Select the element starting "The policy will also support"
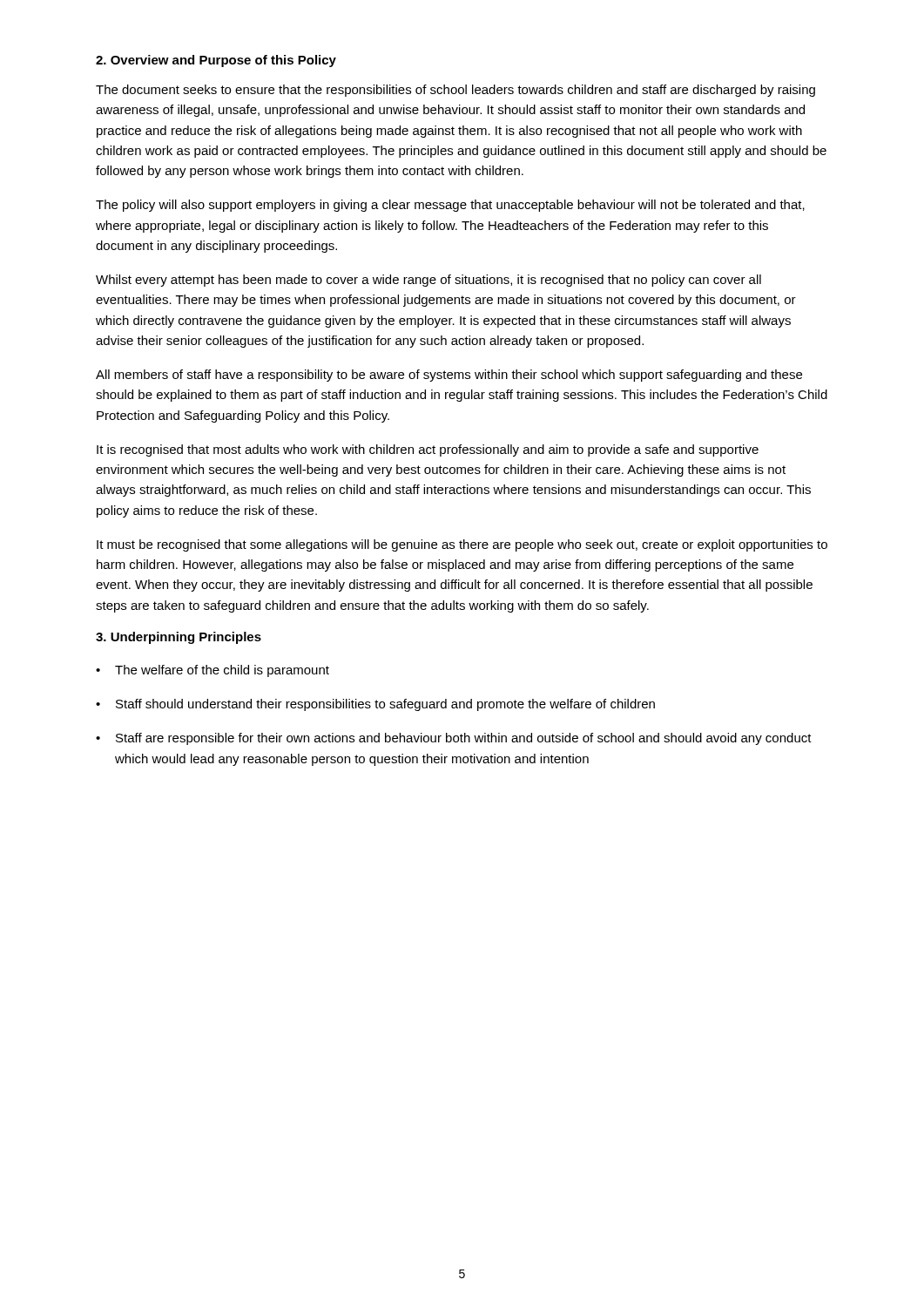Viewport: 924px width, 1307px height. [x=451, y=225]
